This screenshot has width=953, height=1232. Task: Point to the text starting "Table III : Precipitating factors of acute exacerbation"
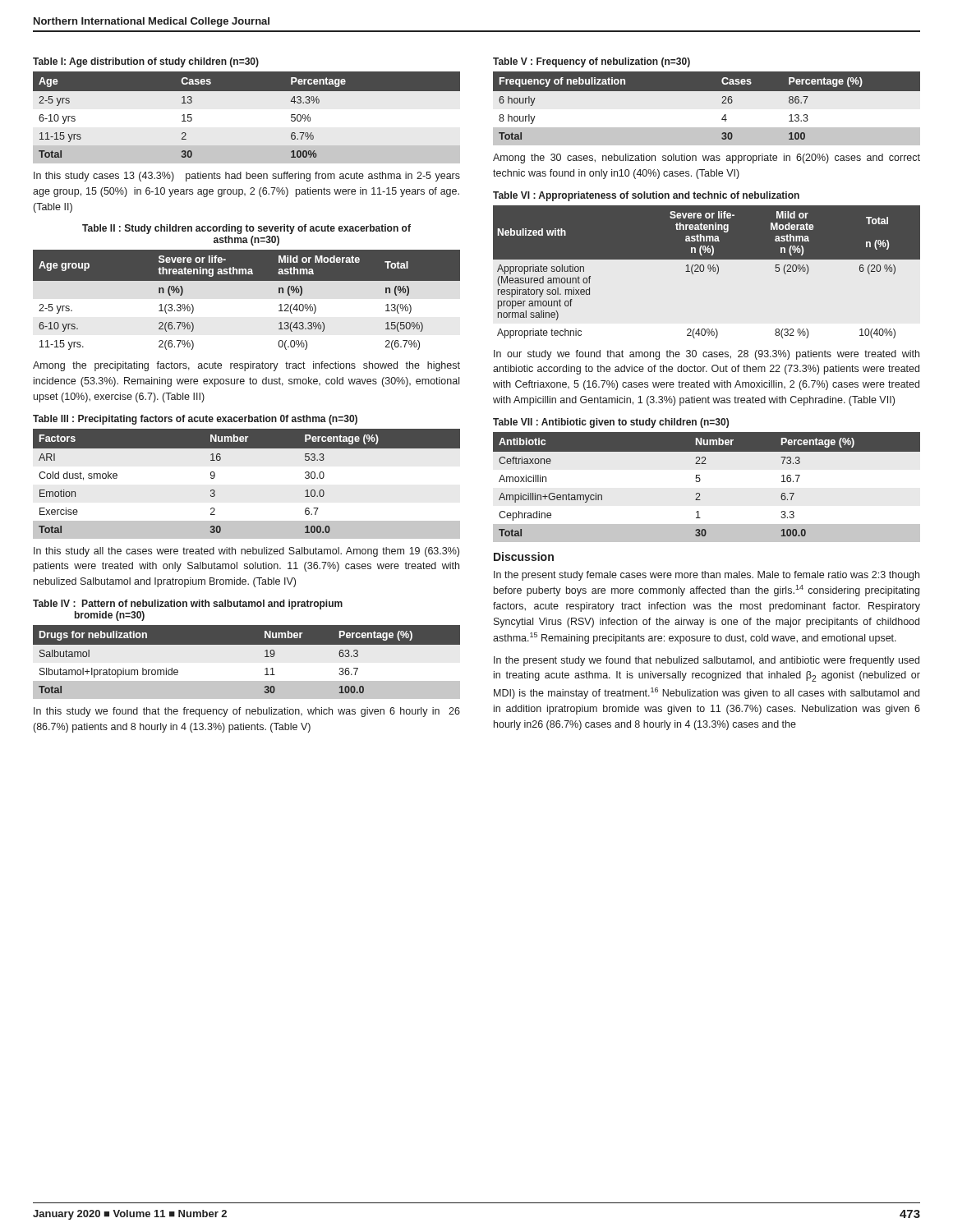(x=195, y=418)
